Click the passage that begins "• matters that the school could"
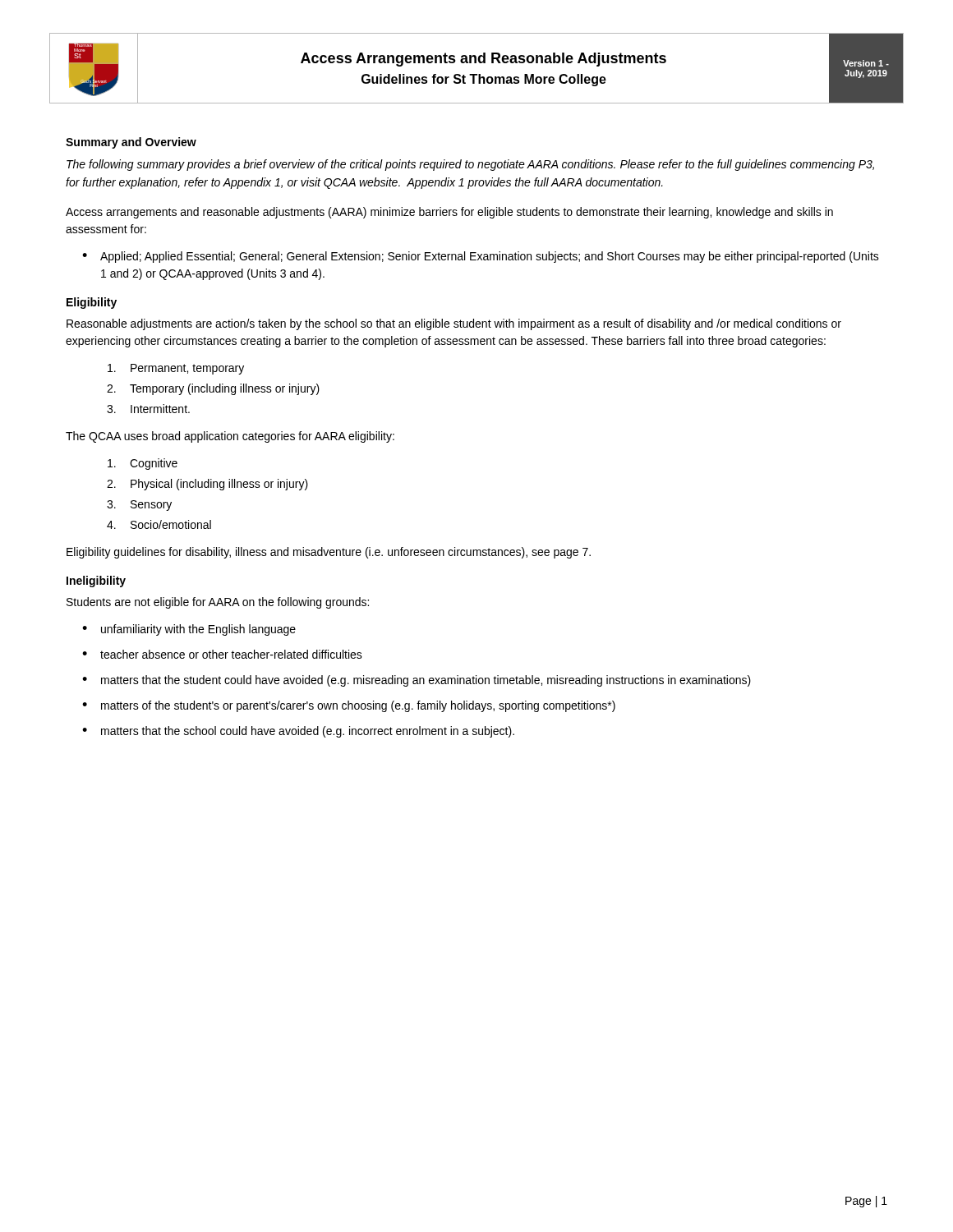The width and height of the screenshot is (953, 1232). (x=299, y=731)
